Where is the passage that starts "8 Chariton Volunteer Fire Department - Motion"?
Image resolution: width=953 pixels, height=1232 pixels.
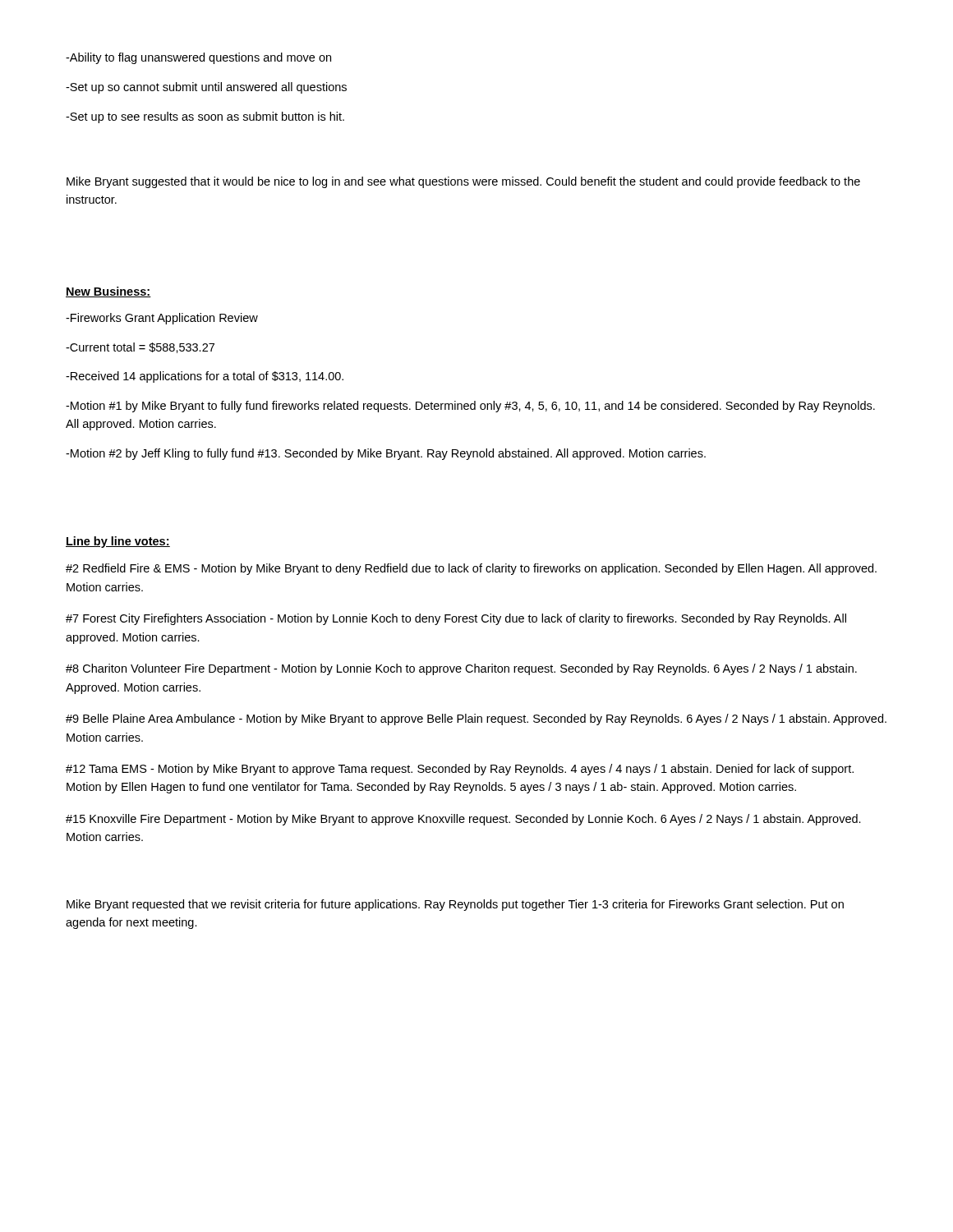(x=462, y=678)
